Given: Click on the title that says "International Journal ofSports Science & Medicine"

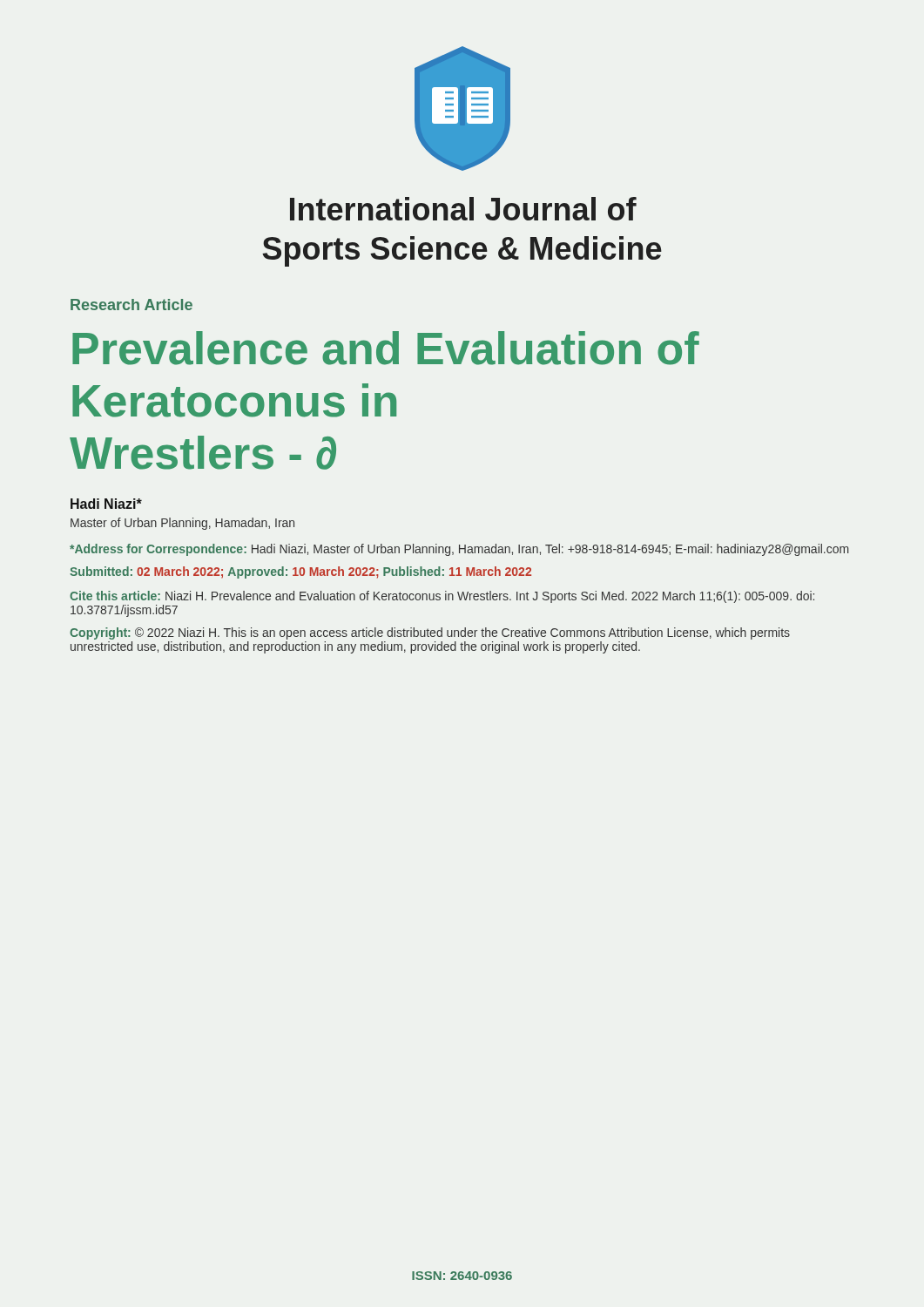Looking at the screenshot, I should (x=462, y=229).
